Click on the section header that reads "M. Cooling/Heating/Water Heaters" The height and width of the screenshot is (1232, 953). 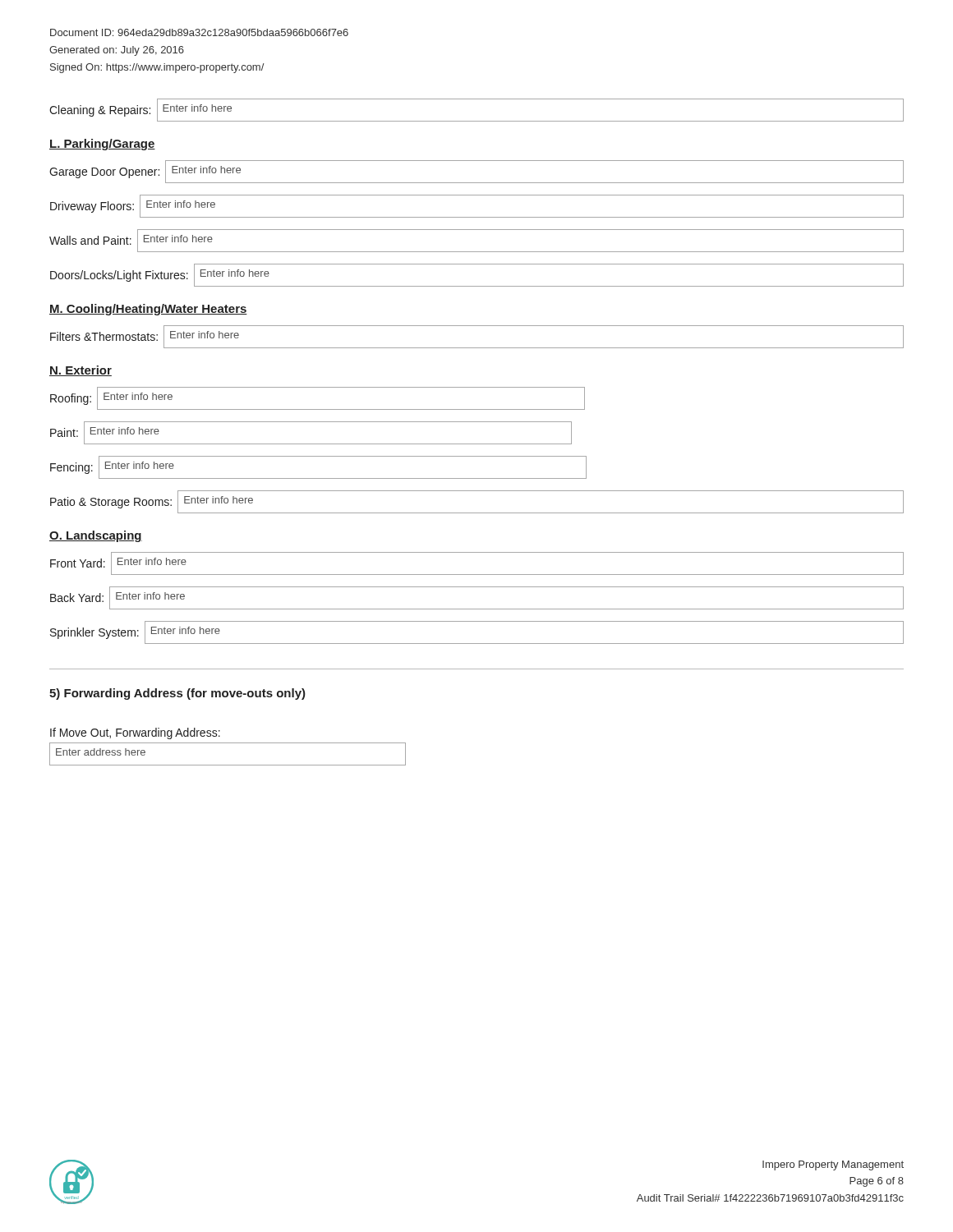pos(148,309)
